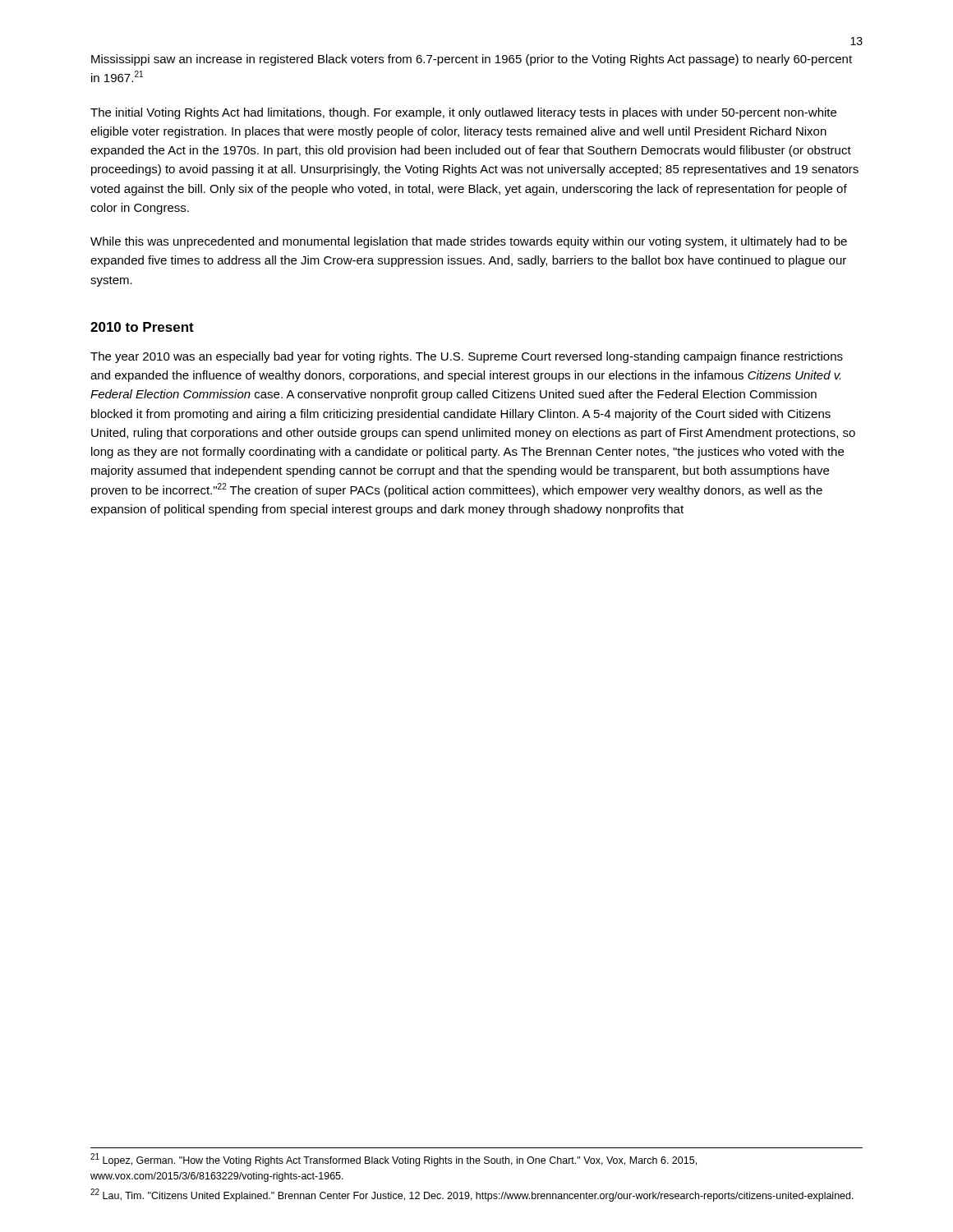The image size is (953, 1232).
Task: Click on the footnote with the text "21 Lopez, German."
Action: pos(476,1169)
